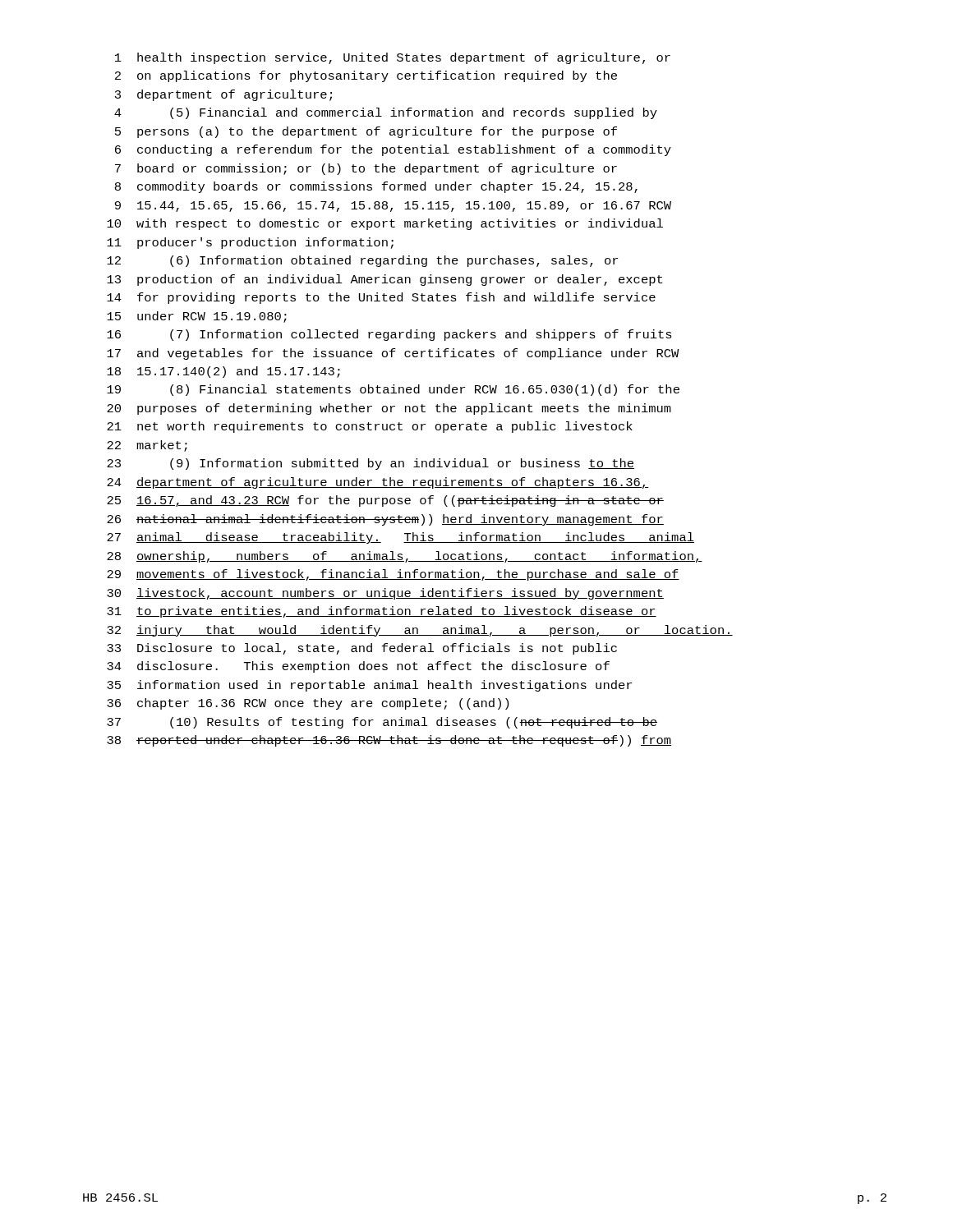Point to the element starting "11 producer's production information;"
This screenshot has width=953, height=1232.
(250, 243)
